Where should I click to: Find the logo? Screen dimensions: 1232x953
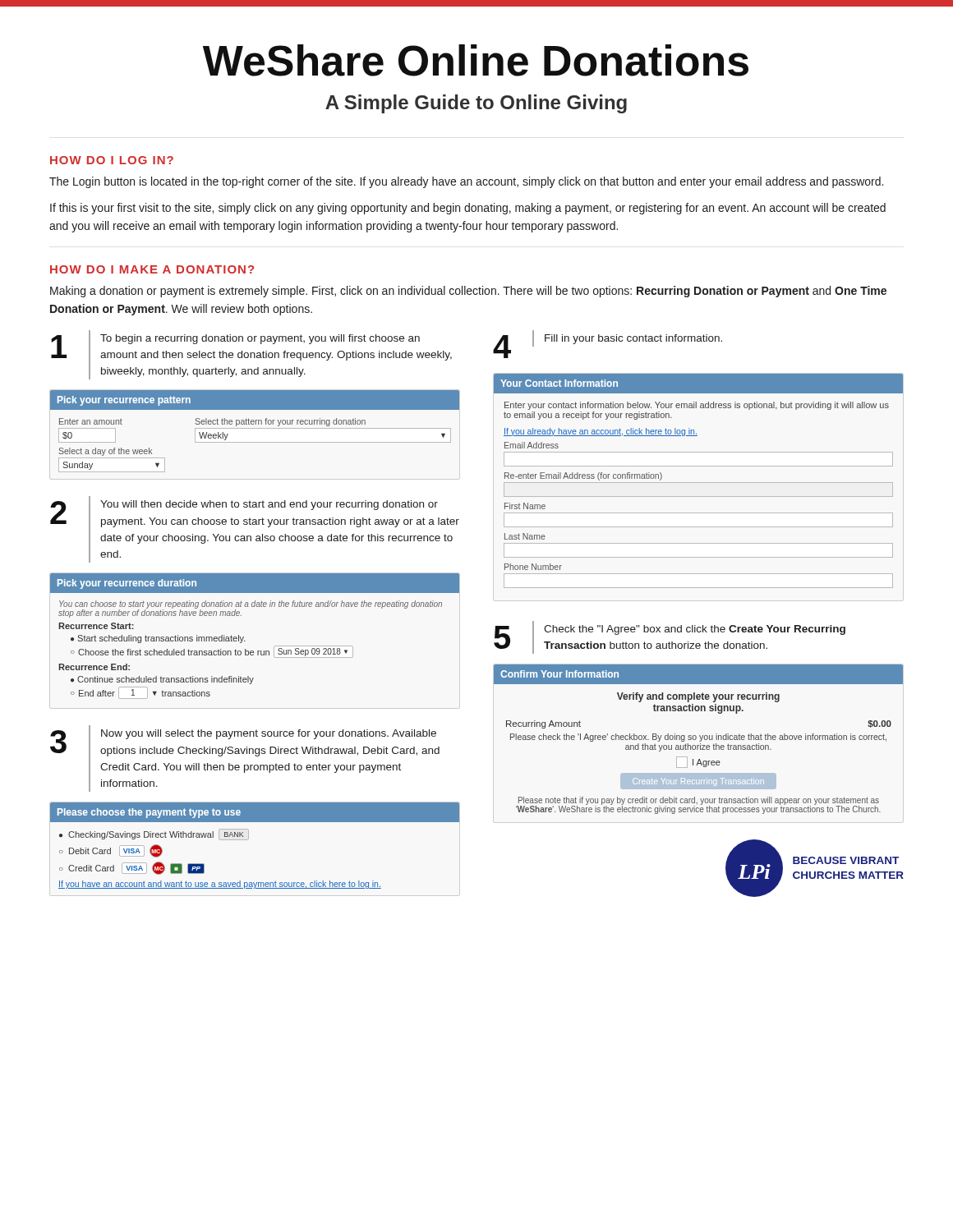click(x=698, y=868)
